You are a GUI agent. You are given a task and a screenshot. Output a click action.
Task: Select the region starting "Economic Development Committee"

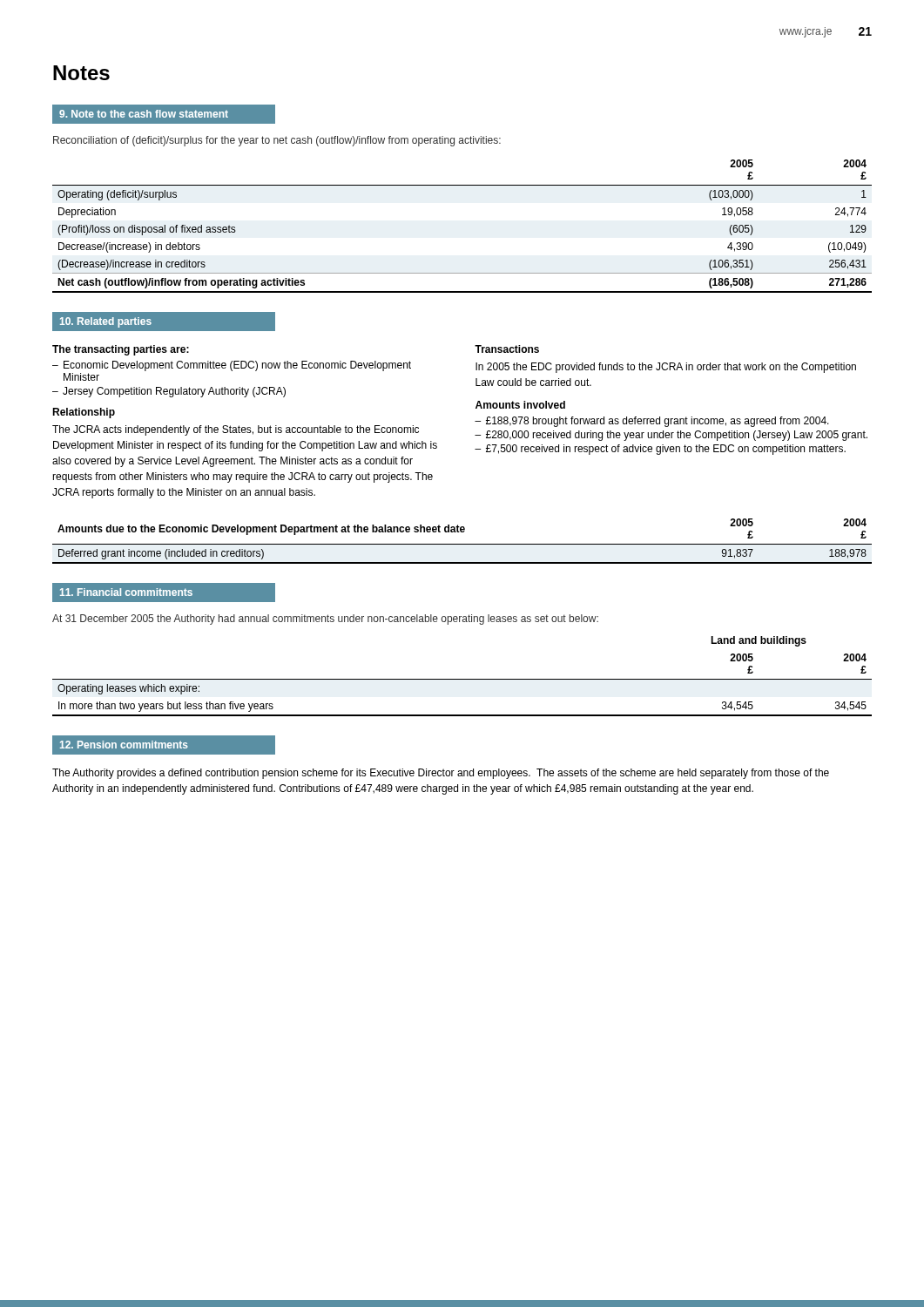click(237, 371)
